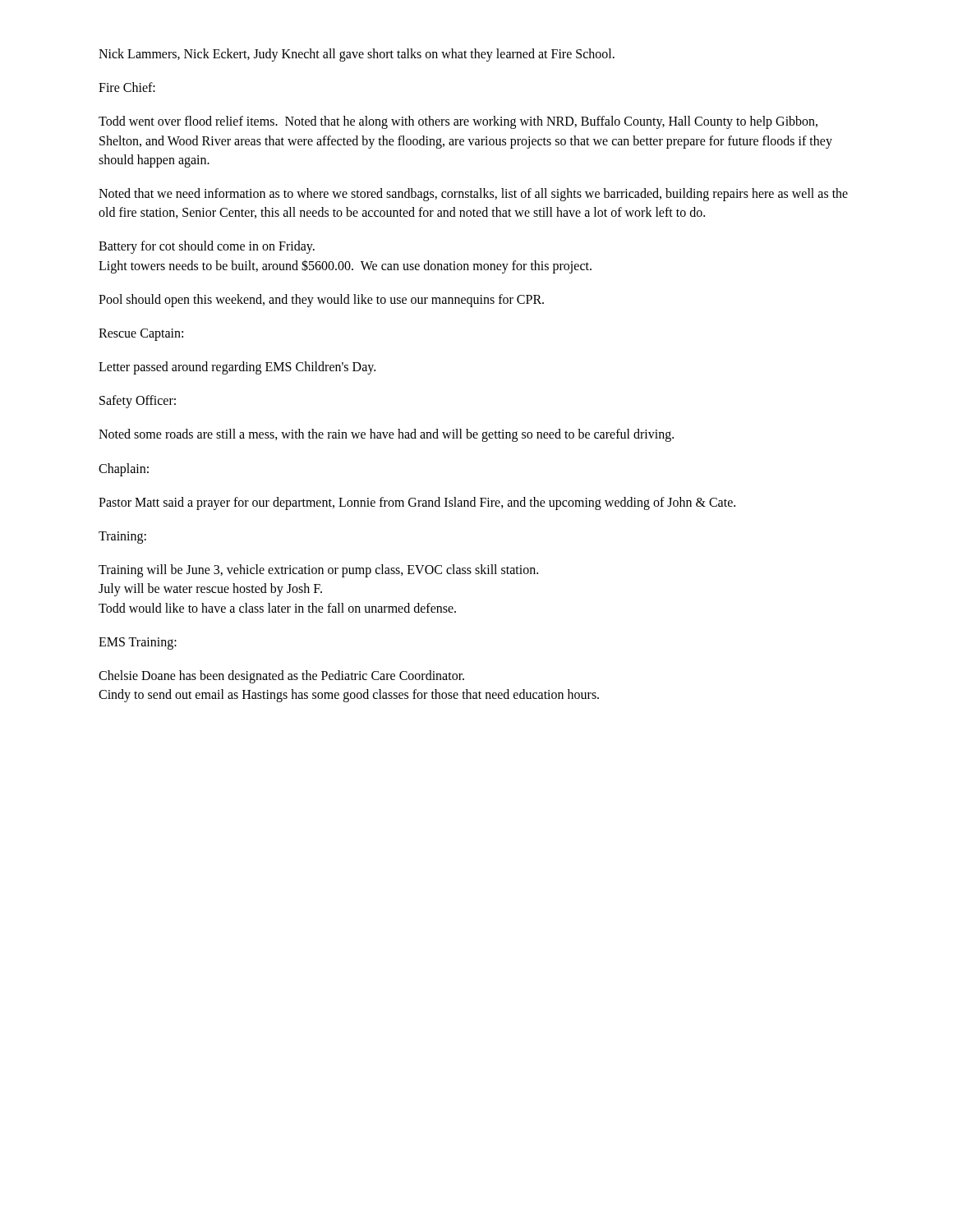Locate the text that reads "Fire Chief:"
Screen dimensions: 1232x953
[127, 88]
